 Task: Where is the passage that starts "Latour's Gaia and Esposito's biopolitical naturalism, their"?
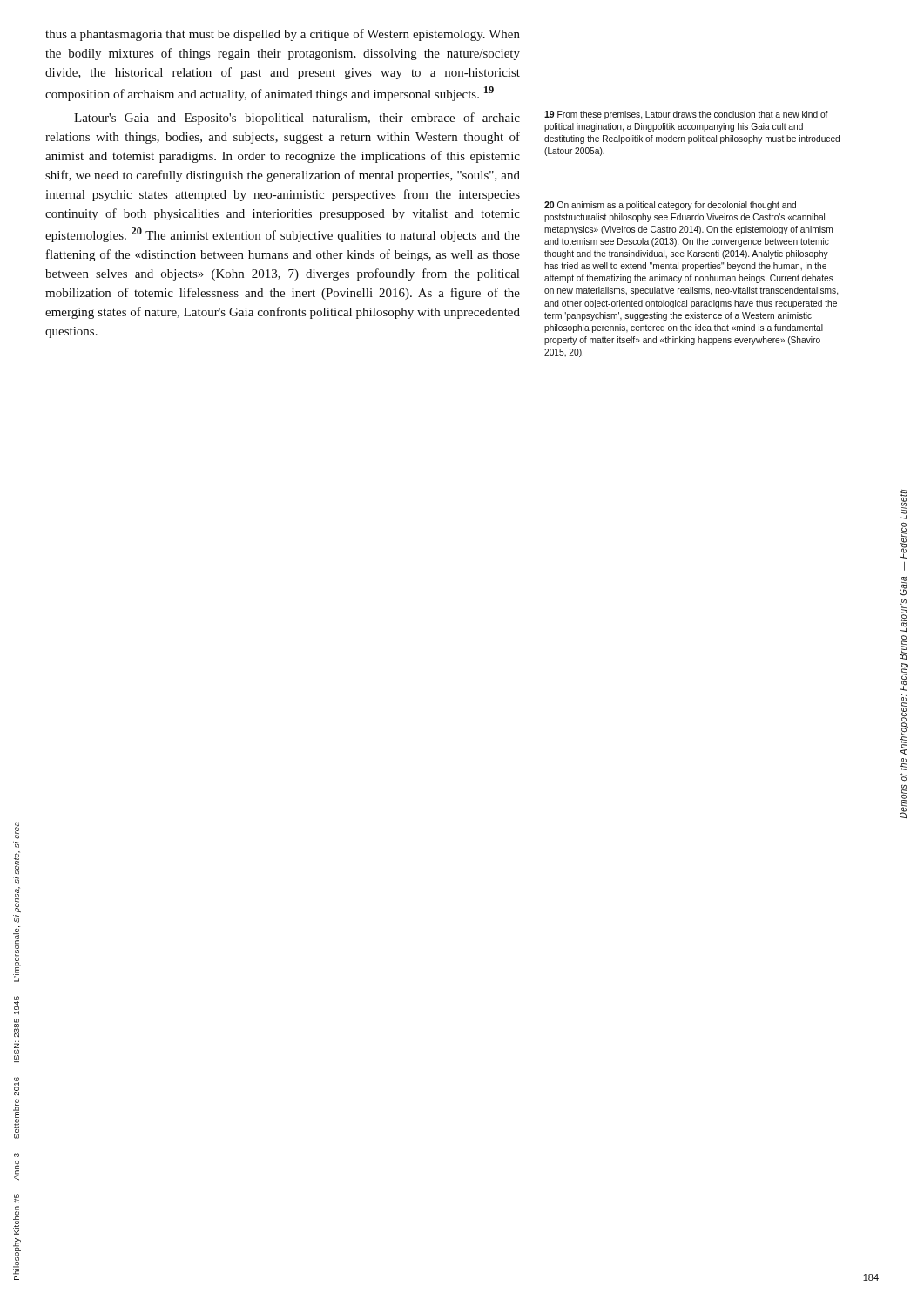click(x=283, y=224)
